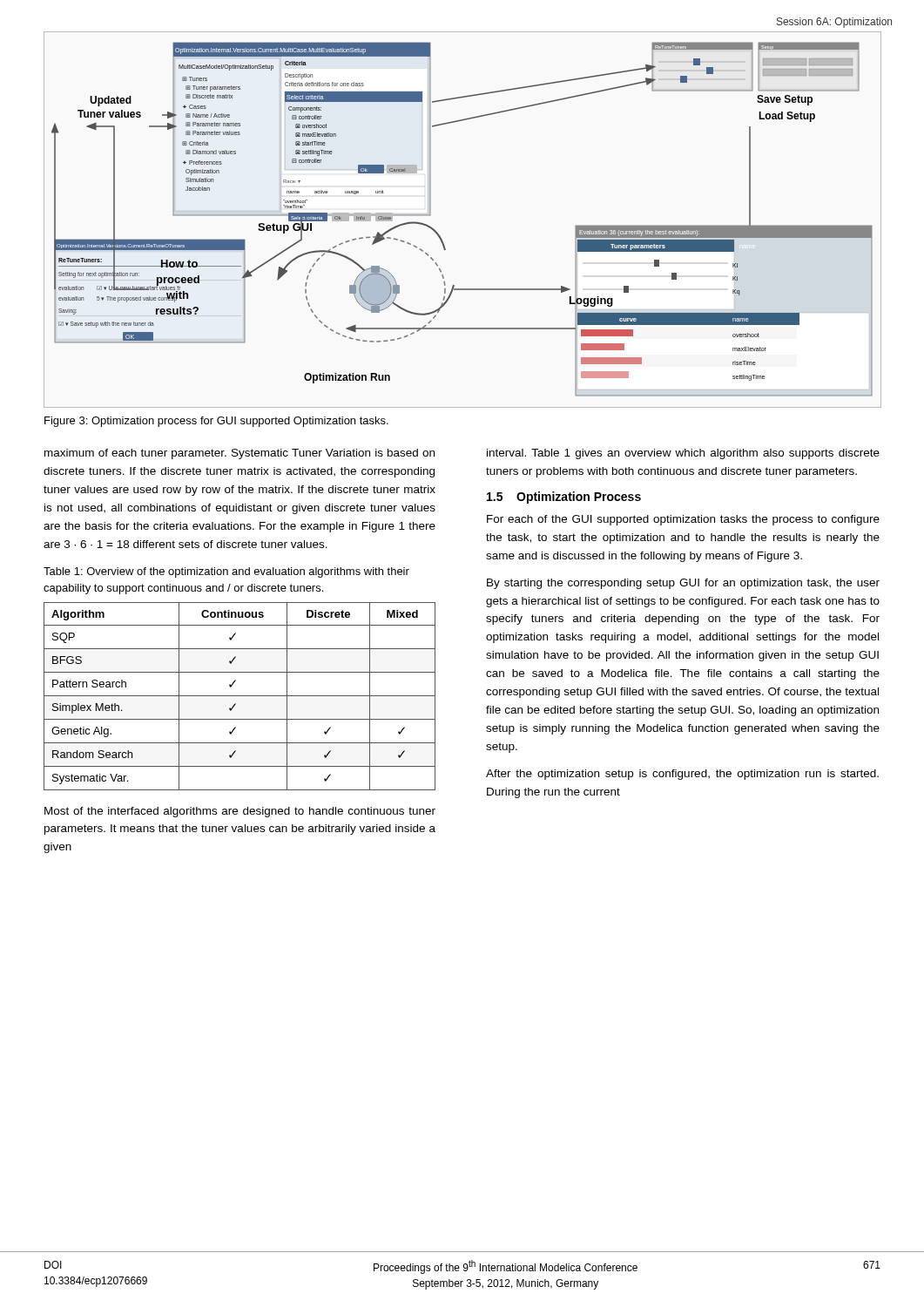Where is the passage that starts "After the optimization setup"?

coord(683,782)
